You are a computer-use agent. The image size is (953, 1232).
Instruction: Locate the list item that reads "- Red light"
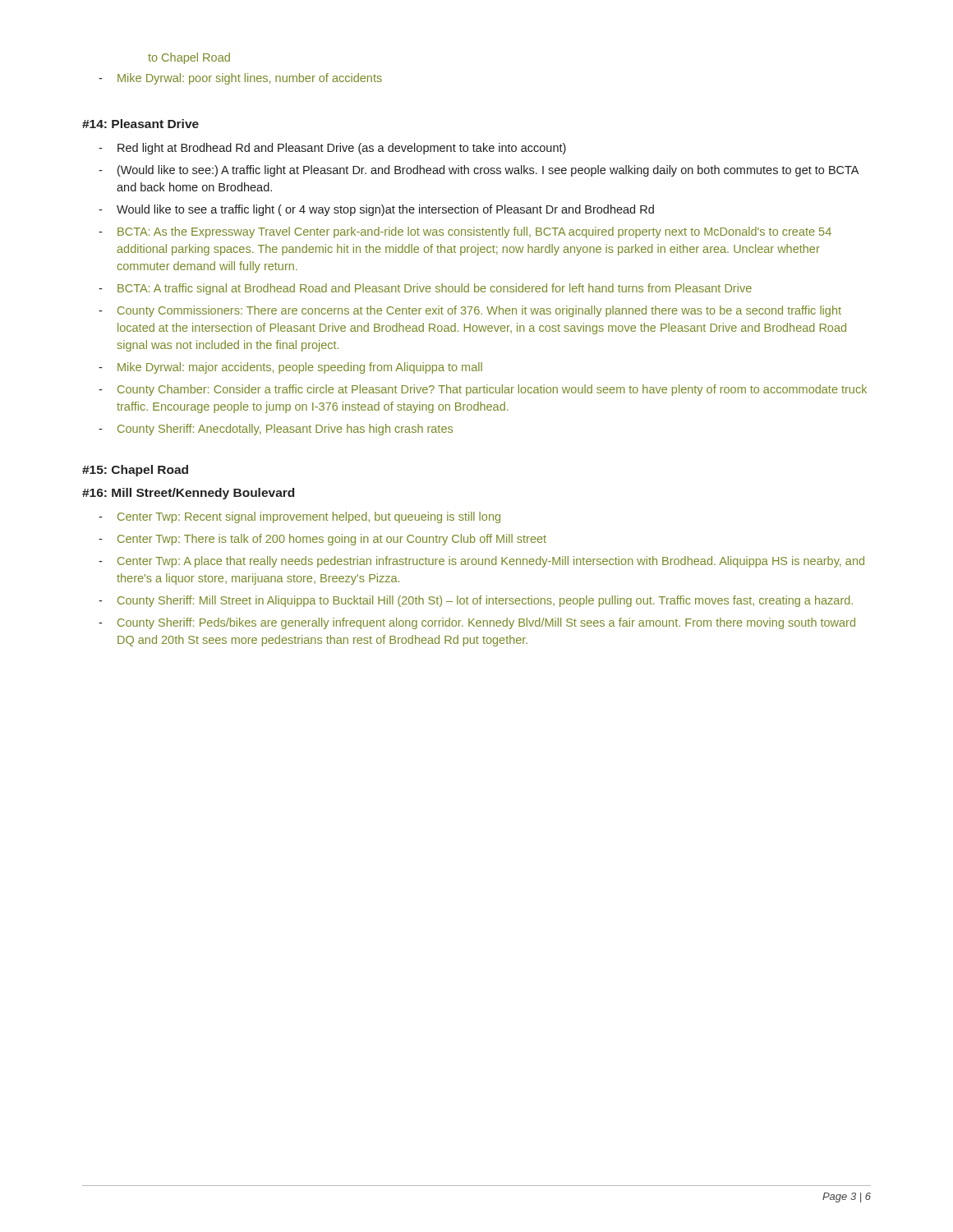point(332,148)
